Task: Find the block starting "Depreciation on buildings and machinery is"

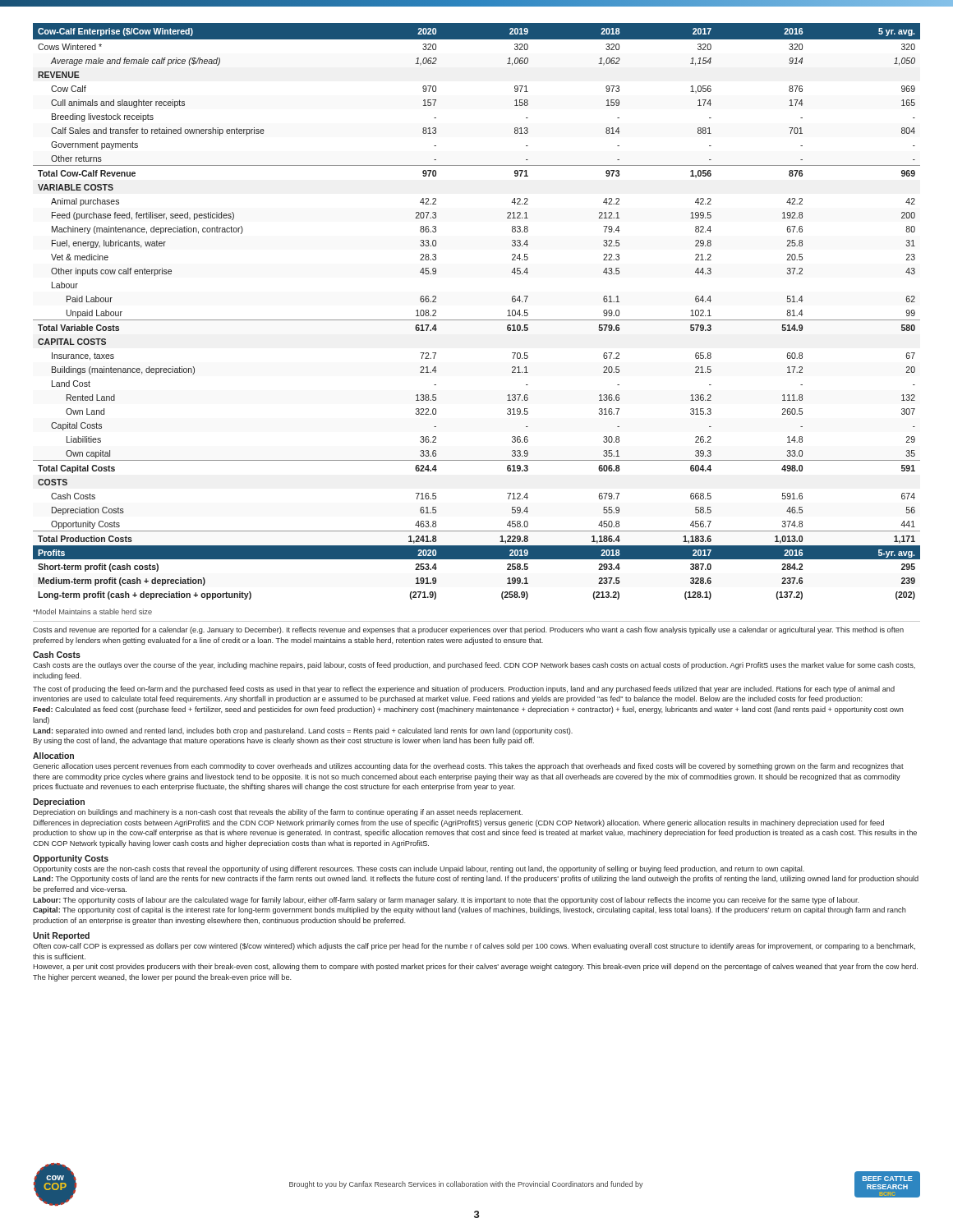Action: pos(475,828)
